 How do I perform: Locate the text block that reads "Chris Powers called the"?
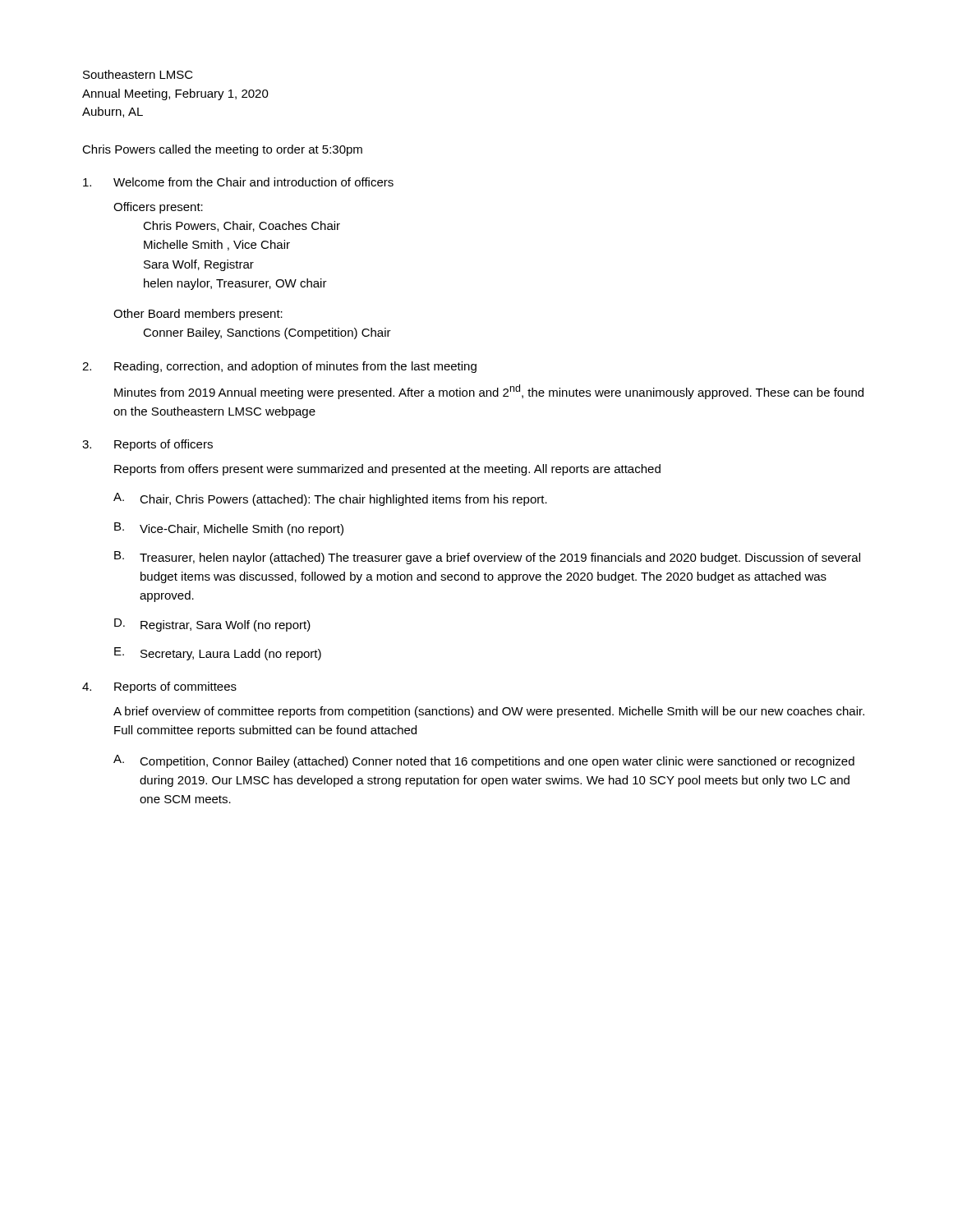click(223, 149)
